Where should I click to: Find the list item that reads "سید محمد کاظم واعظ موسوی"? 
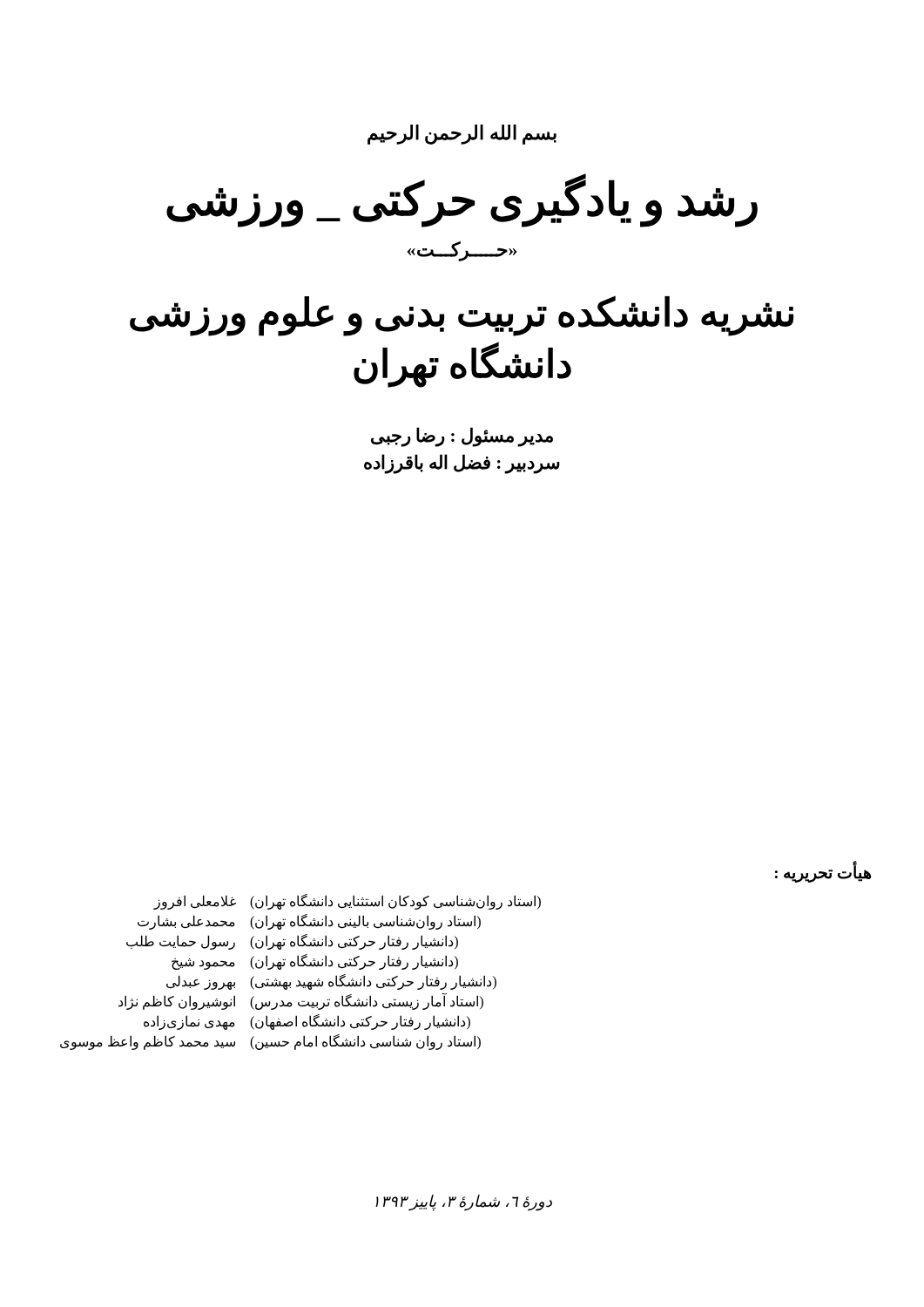coord(148,1042)
